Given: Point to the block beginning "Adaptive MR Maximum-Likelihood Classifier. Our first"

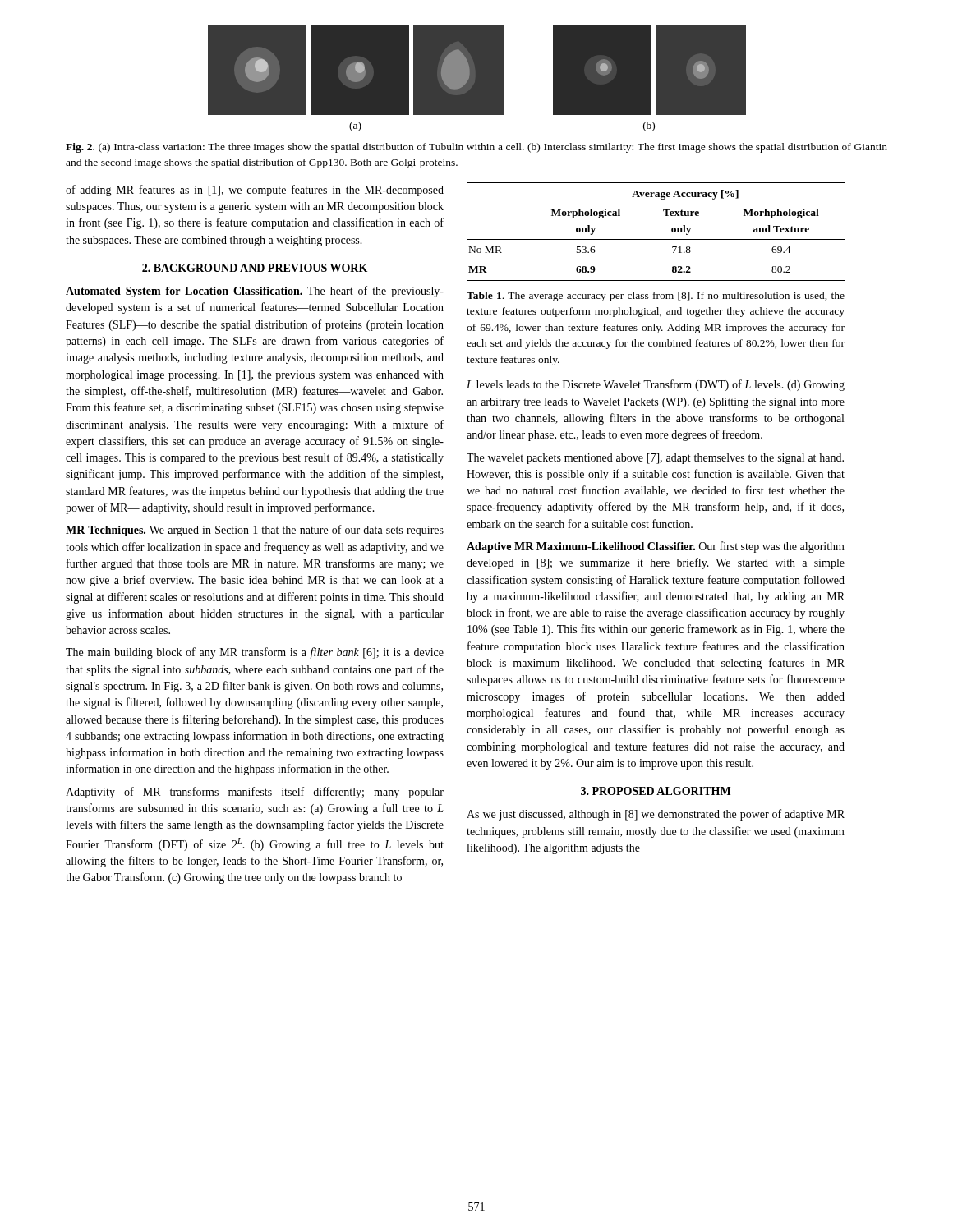Looking at the screenshot, I should [656, 655].
